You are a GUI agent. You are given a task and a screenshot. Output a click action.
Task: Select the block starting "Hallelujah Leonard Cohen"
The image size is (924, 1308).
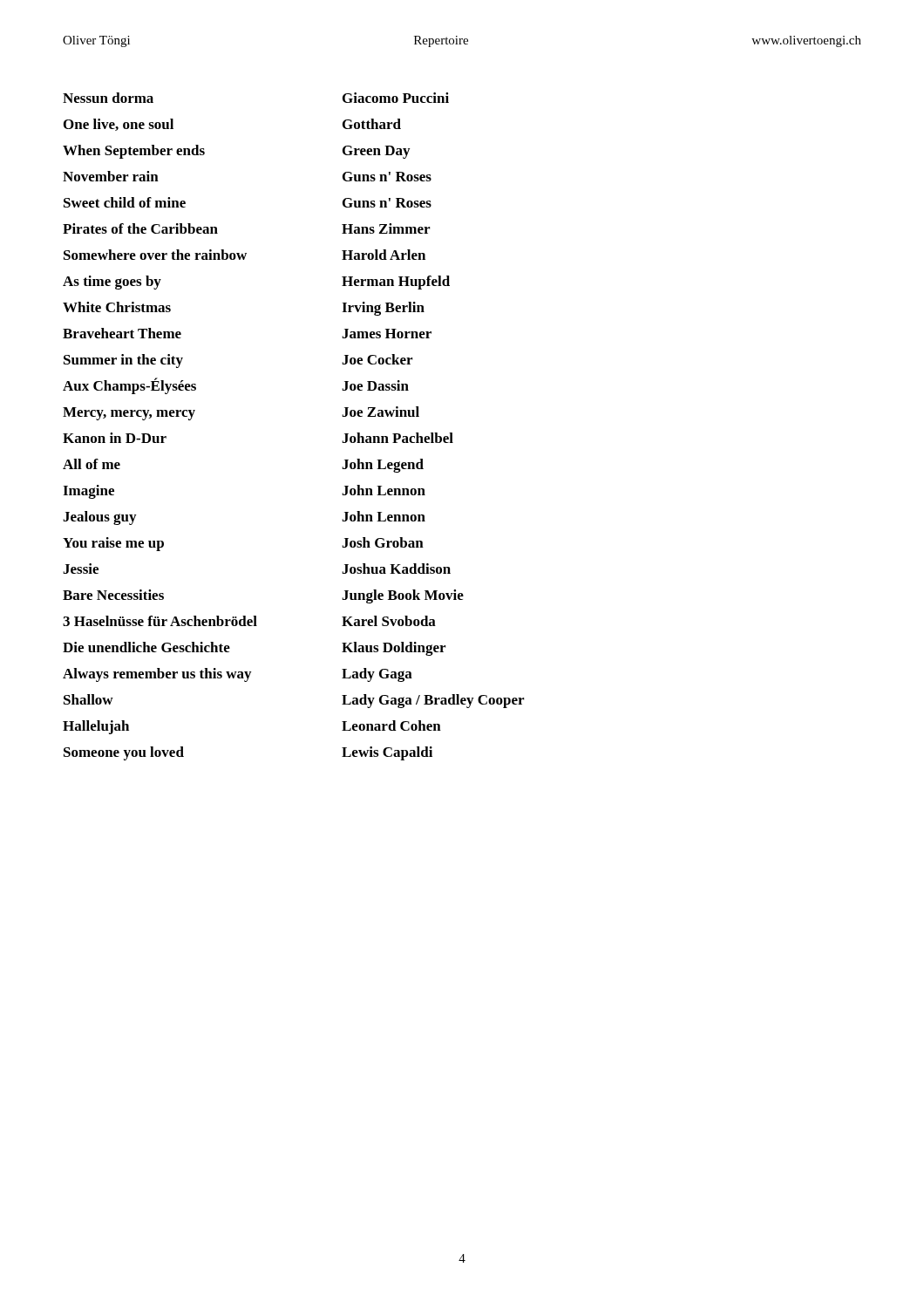95,727
